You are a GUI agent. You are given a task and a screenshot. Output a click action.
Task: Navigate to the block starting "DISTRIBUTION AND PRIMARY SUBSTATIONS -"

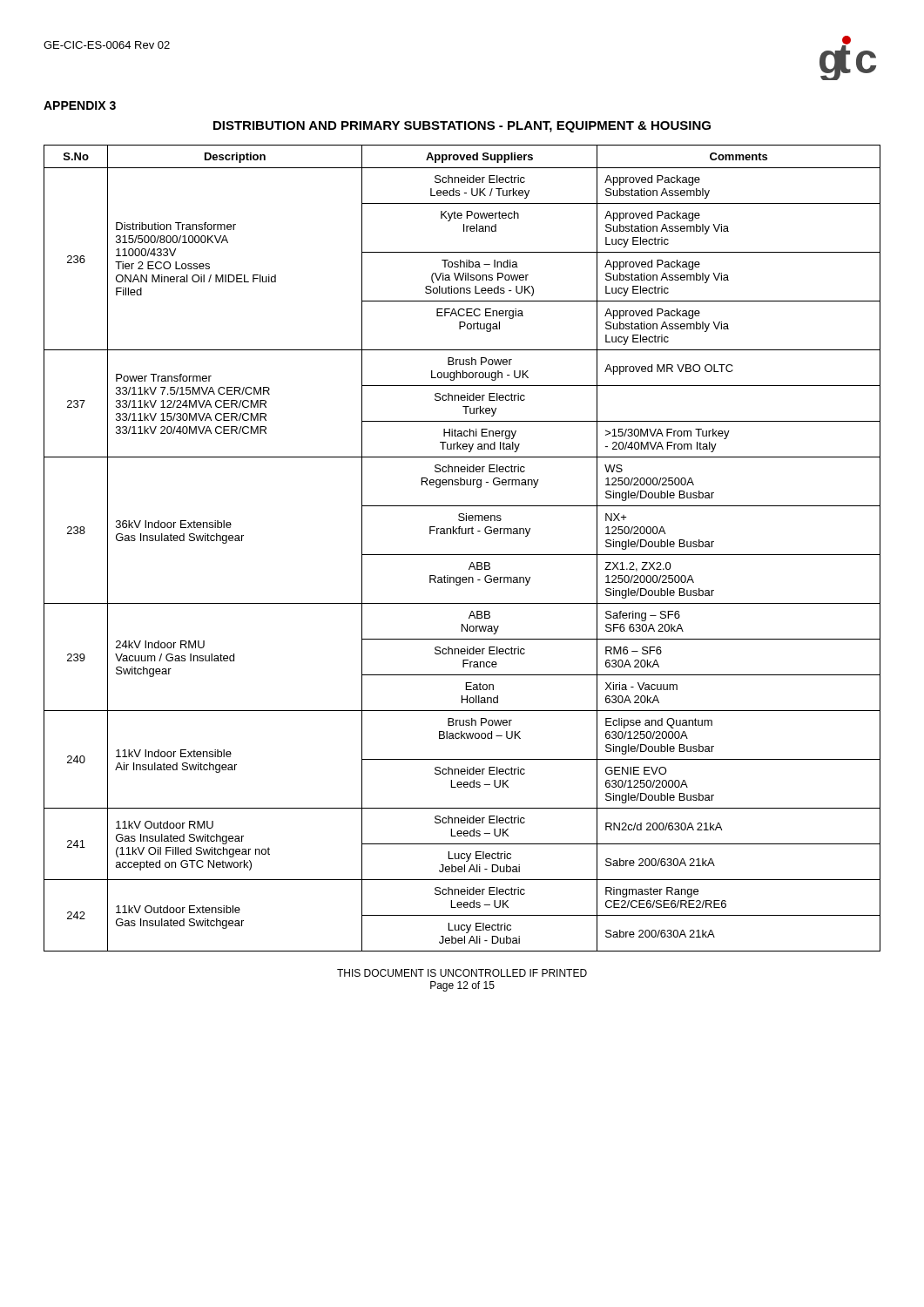[x=462, y=125]
